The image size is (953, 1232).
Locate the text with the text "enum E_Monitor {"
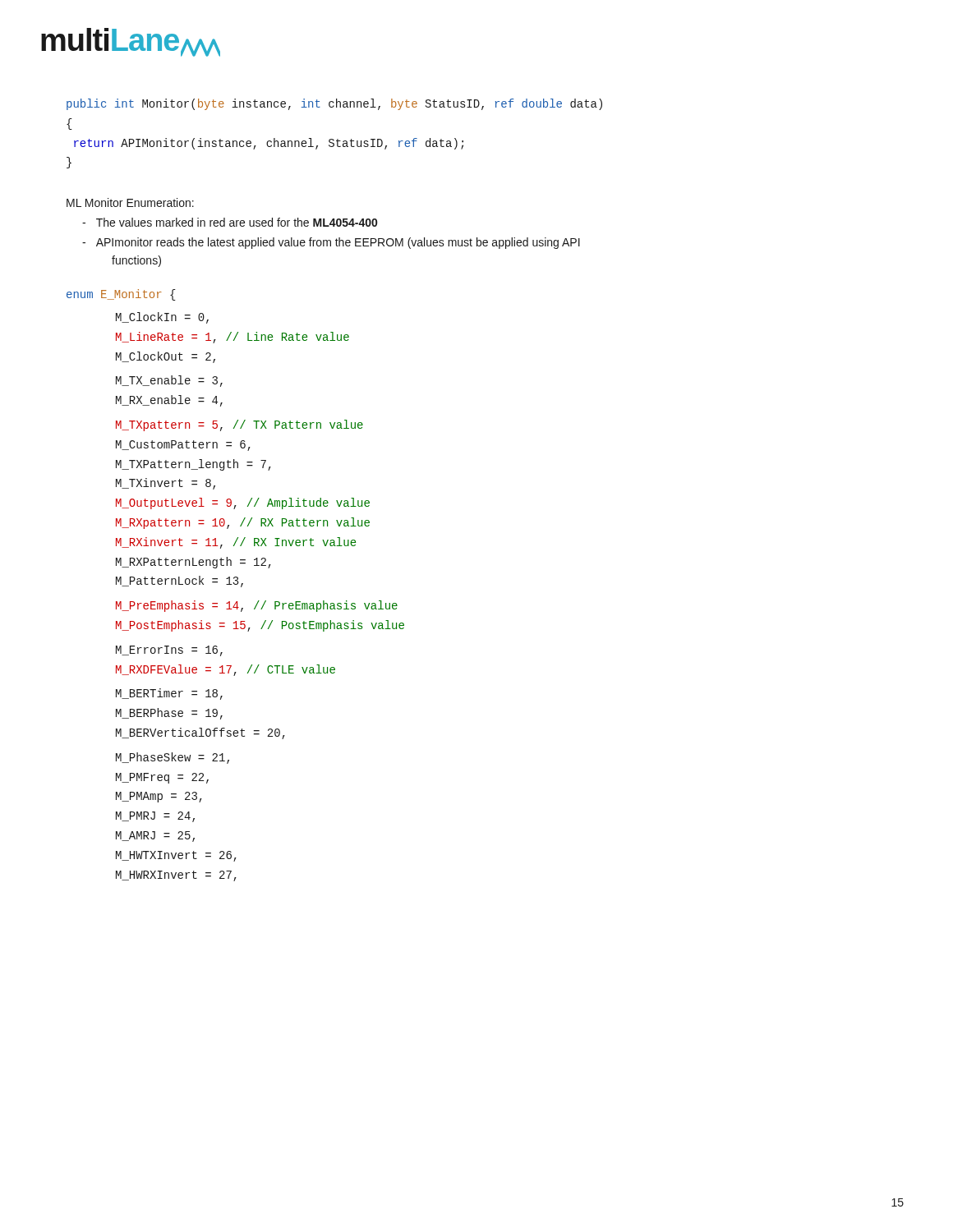121,295
